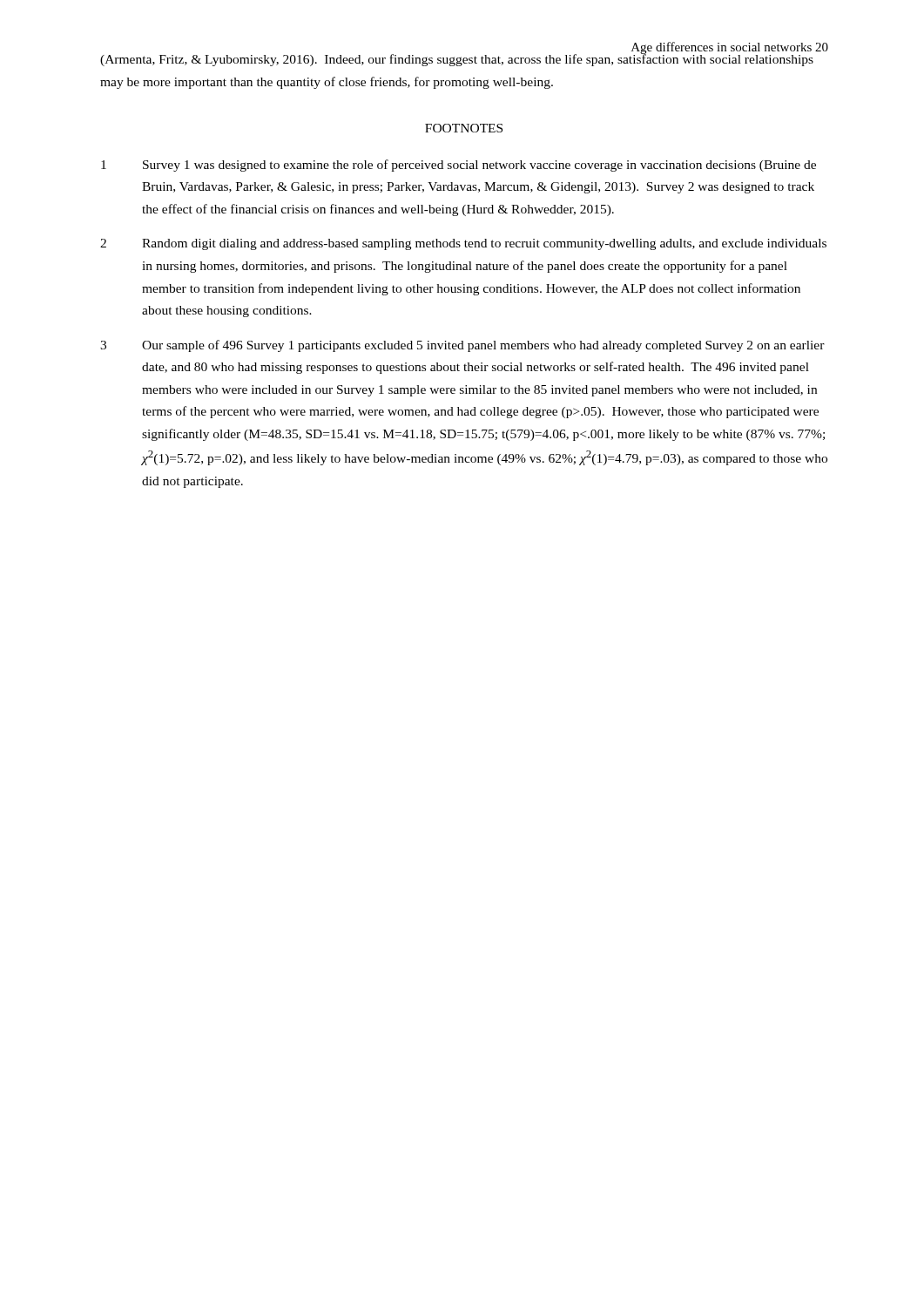Where is the passage that starts "(Armenta, Fritz, & Lyubomirsky, 2016)."?
This screenshot has width=924, height=1307.
pos(464,70)
